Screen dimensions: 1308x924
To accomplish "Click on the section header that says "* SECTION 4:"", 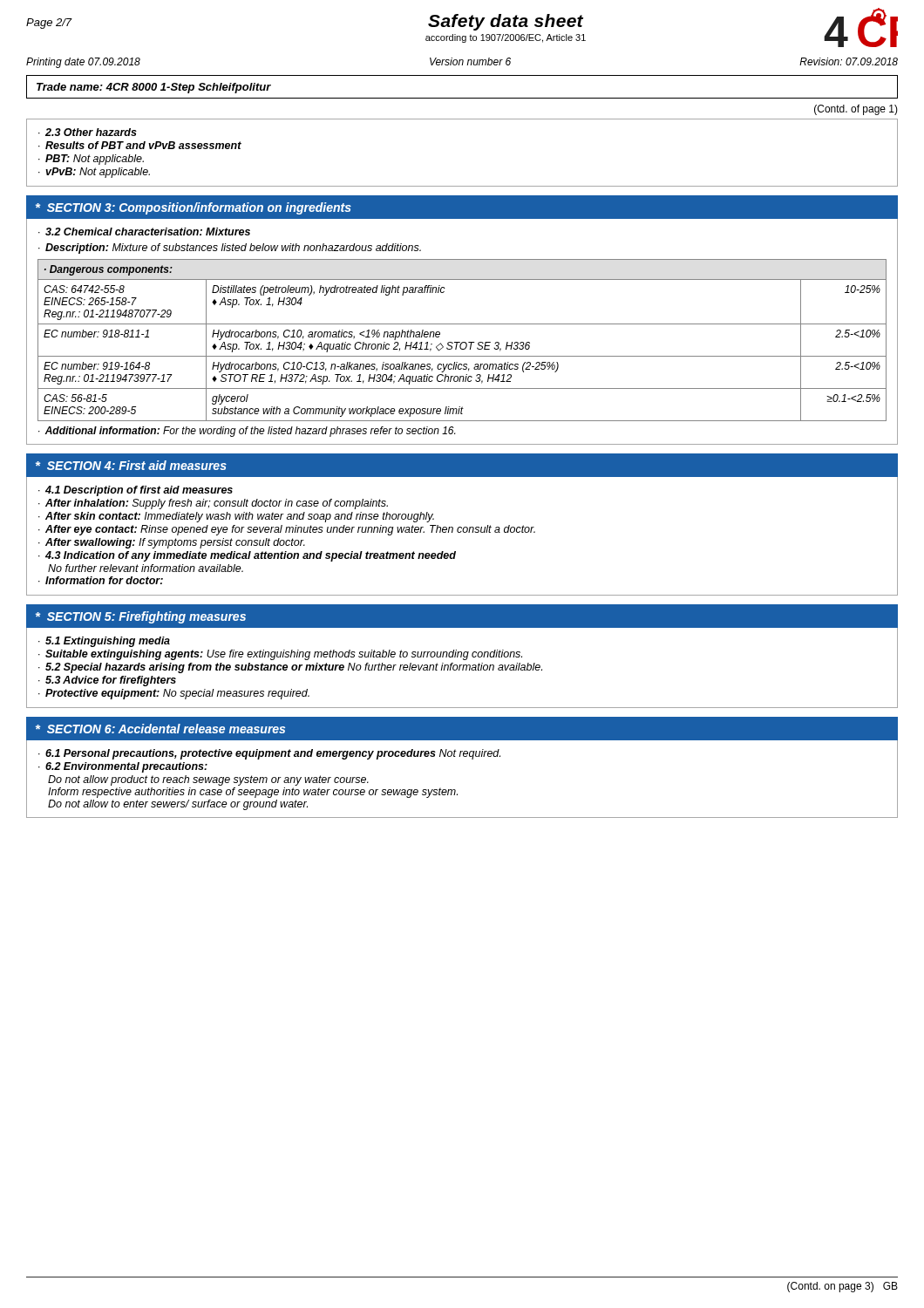I will 131,465.
